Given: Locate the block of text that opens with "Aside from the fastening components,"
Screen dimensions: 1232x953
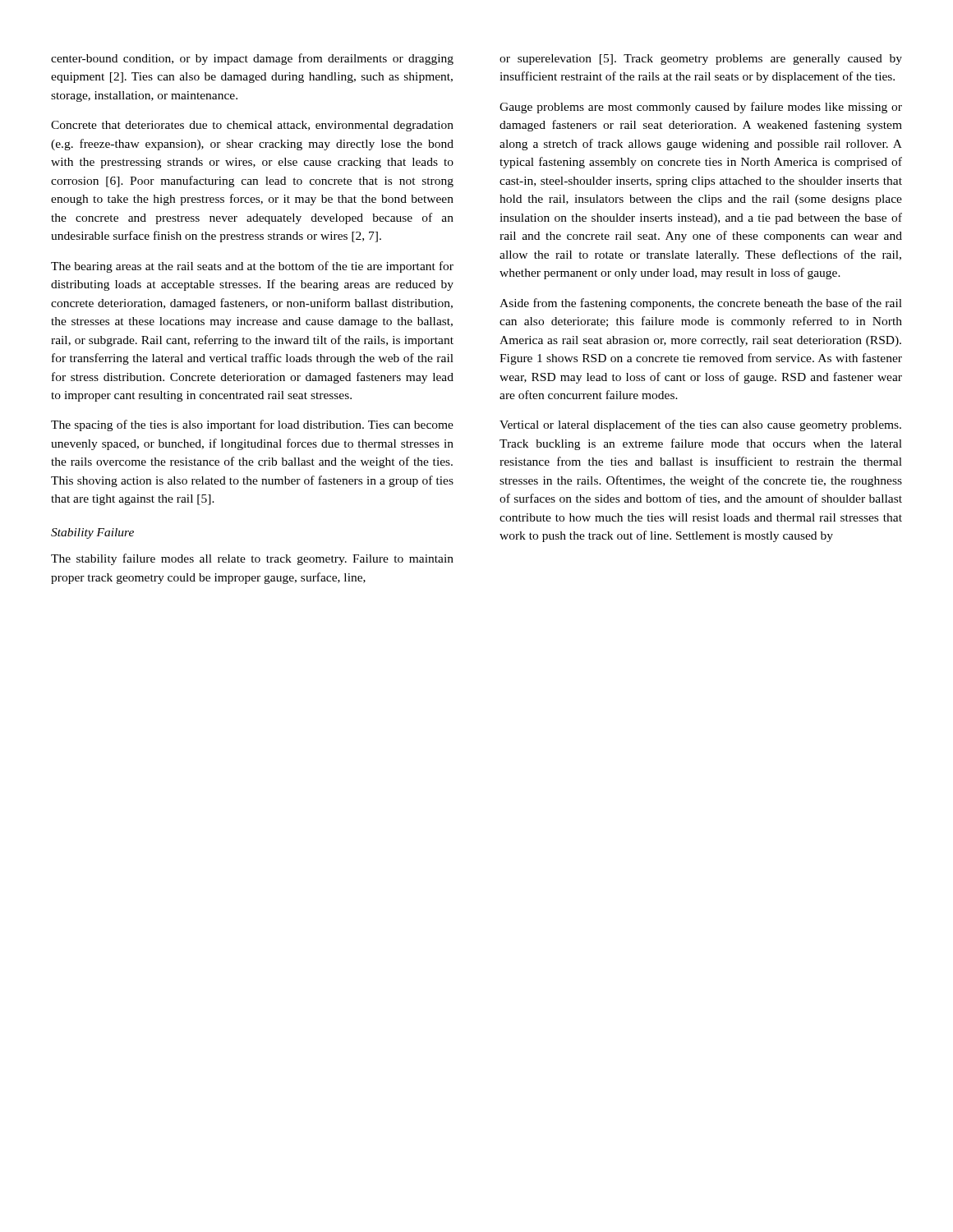Looking at the screenshot, I should coord(701,349).
